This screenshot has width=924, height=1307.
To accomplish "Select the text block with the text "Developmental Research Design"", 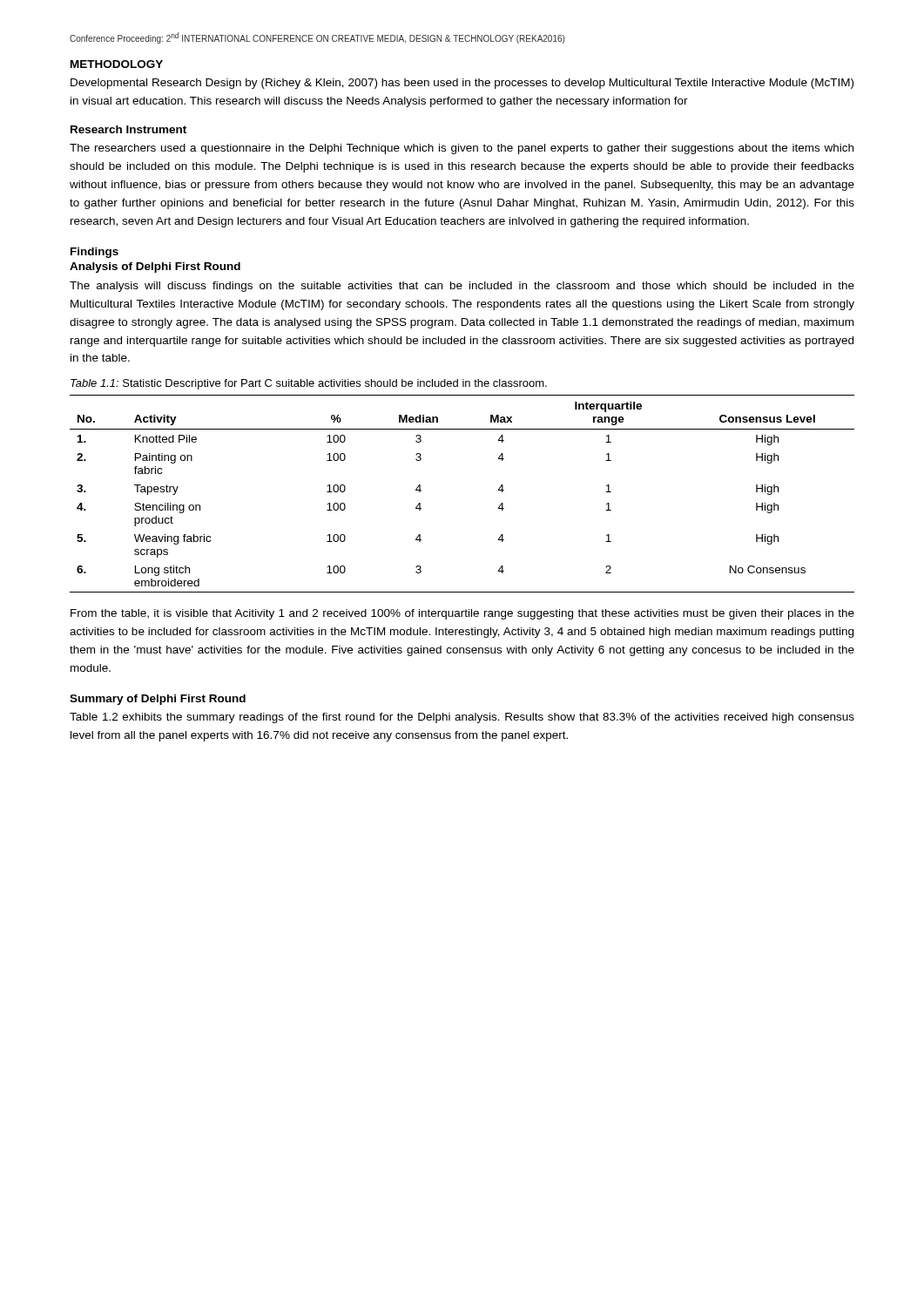I will click(462, 92).
